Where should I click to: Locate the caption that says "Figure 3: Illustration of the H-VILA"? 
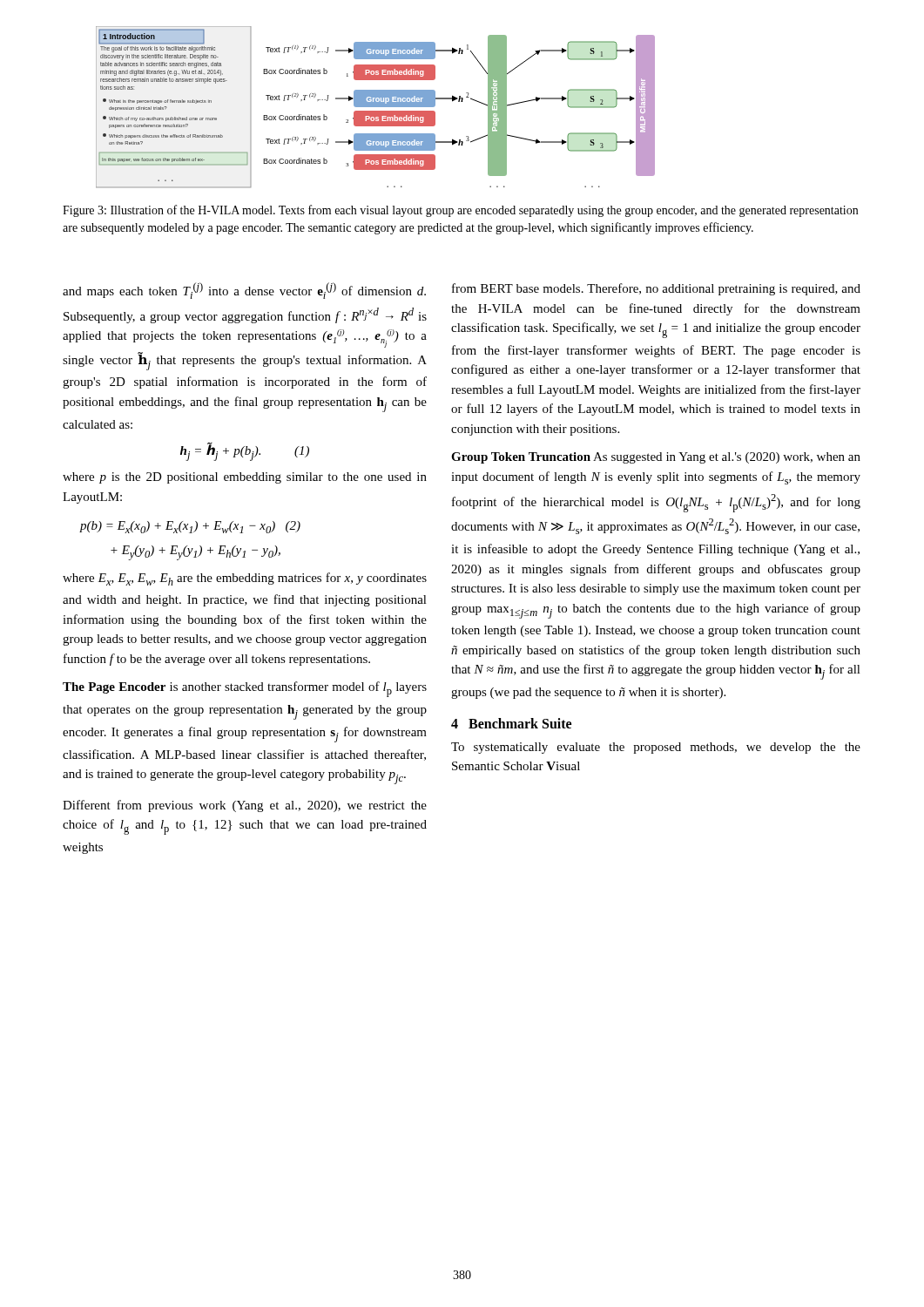(461, 219)
